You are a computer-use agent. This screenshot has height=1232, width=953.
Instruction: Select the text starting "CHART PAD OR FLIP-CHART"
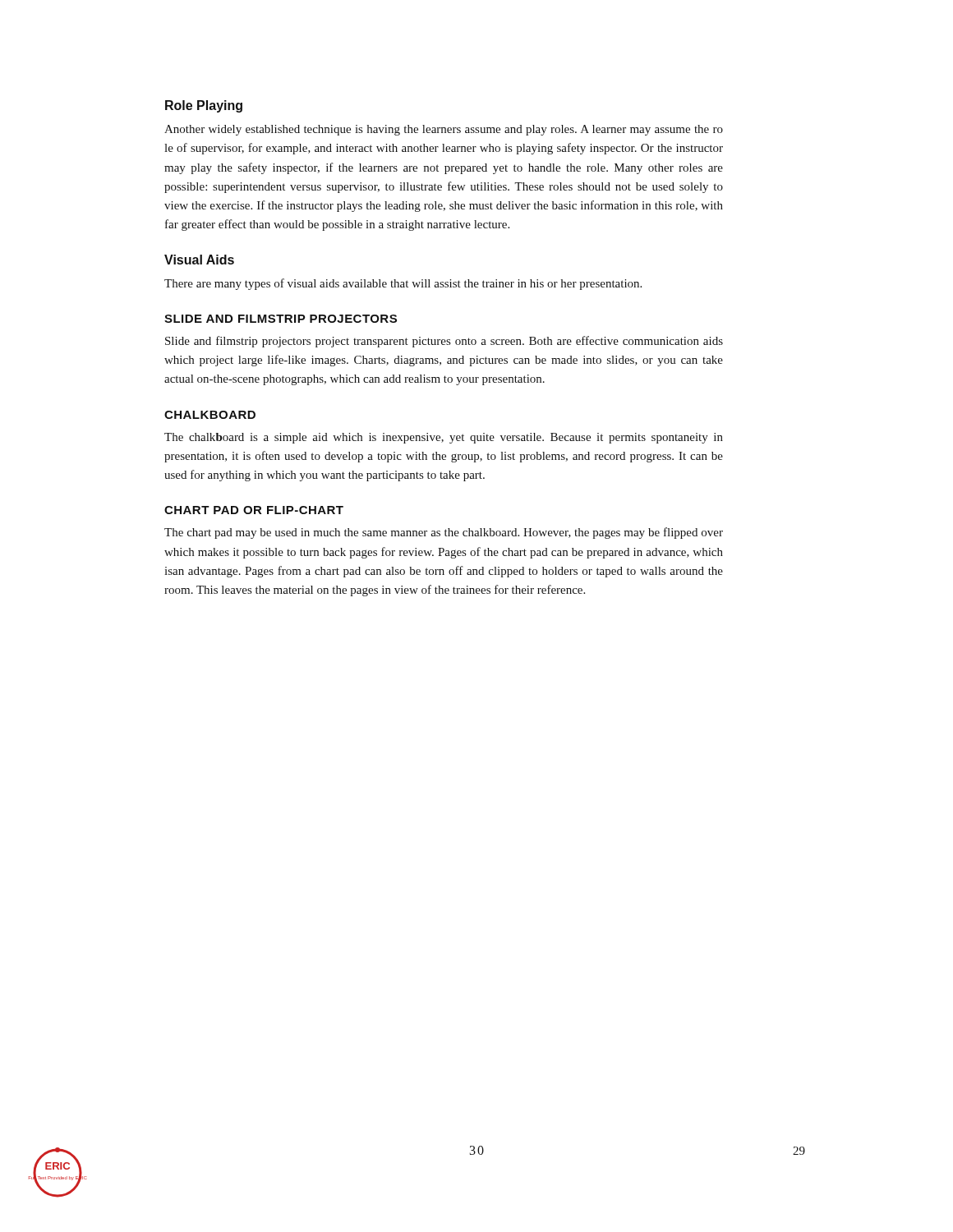[x=254, y=510]
